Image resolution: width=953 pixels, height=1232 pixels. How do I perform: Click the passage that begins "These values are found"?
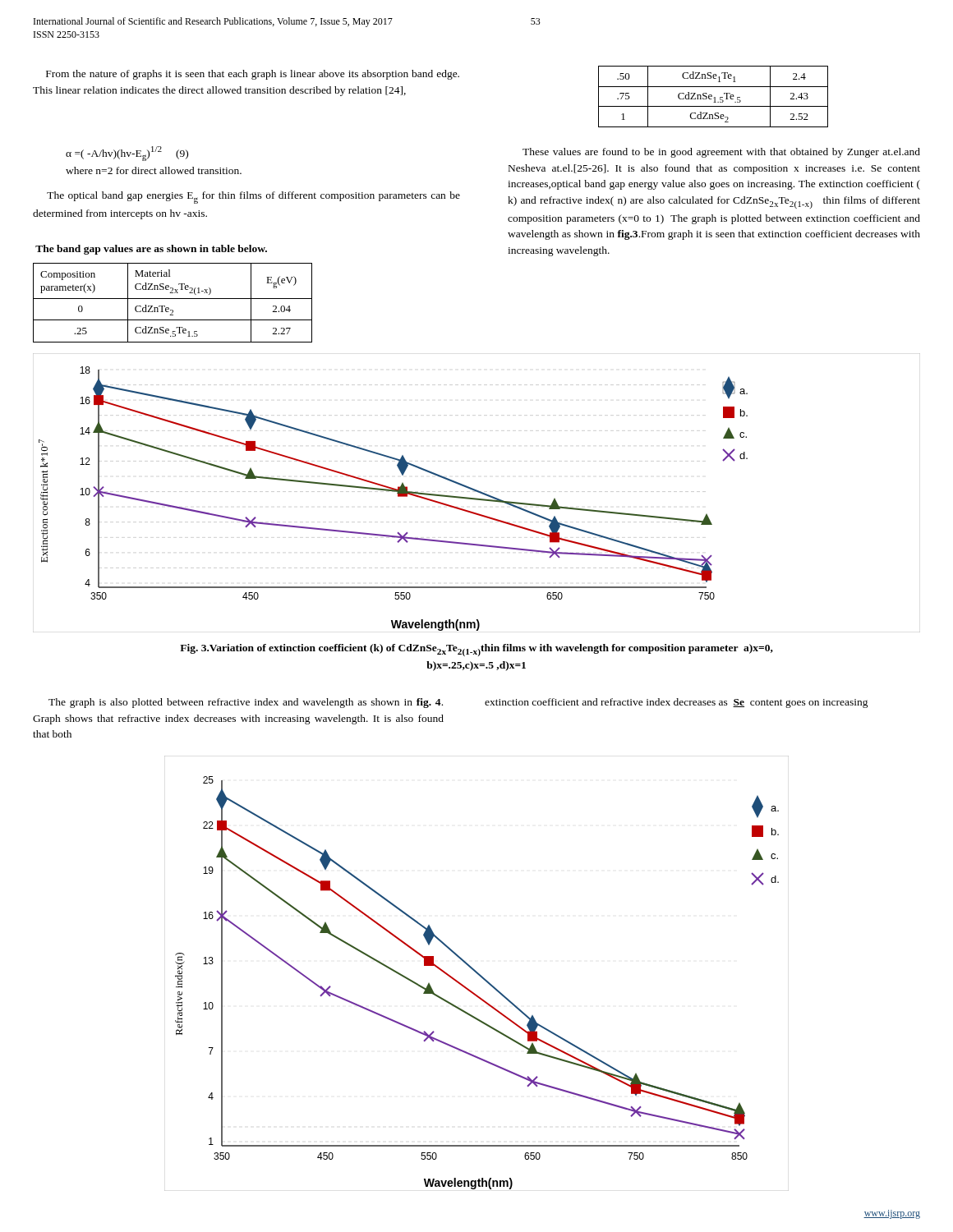click(x=714, y=201)
